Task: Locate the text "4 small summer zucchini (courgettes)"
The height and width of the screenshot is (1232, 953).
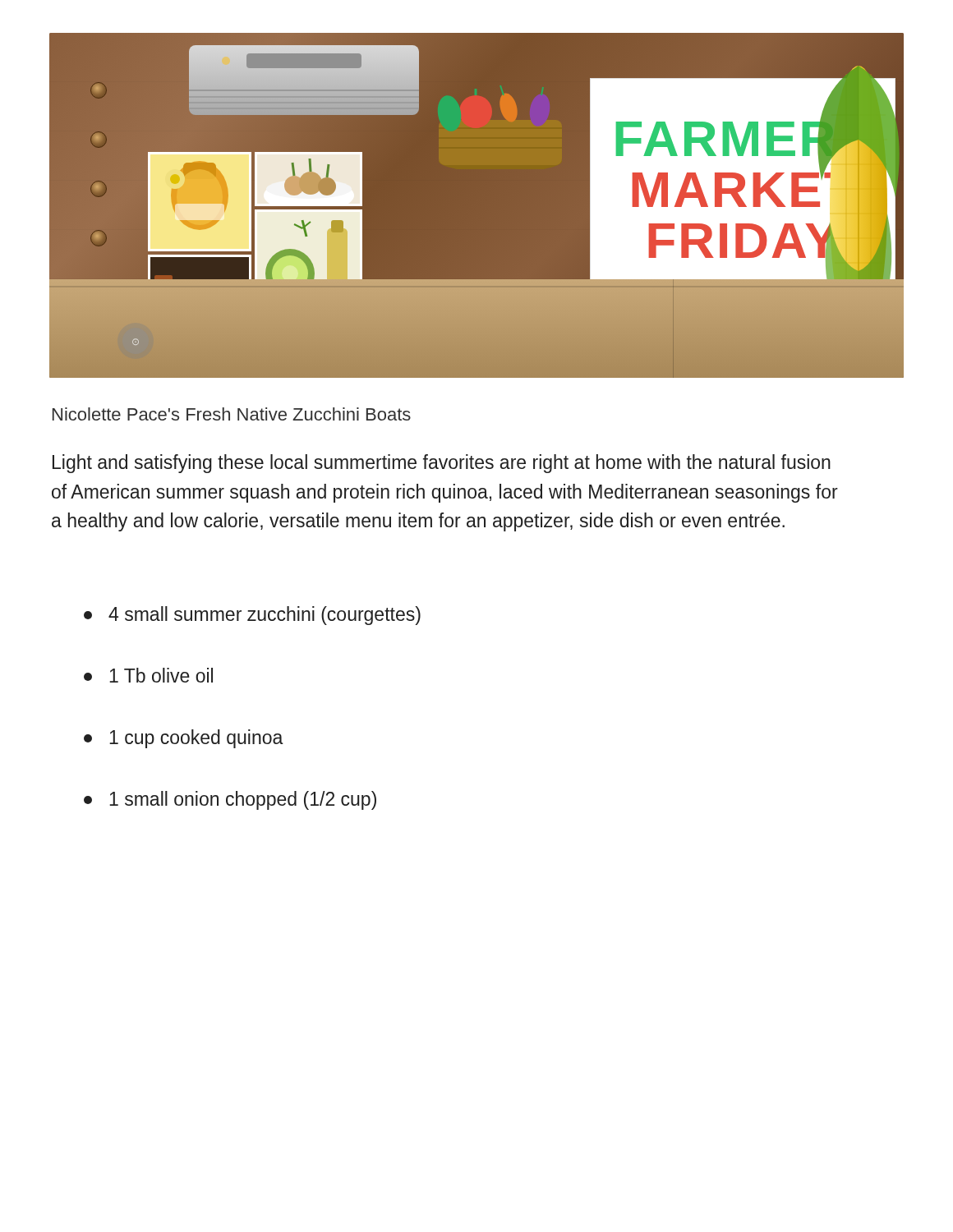Action: pyautogui.click(x=253, y=615)
